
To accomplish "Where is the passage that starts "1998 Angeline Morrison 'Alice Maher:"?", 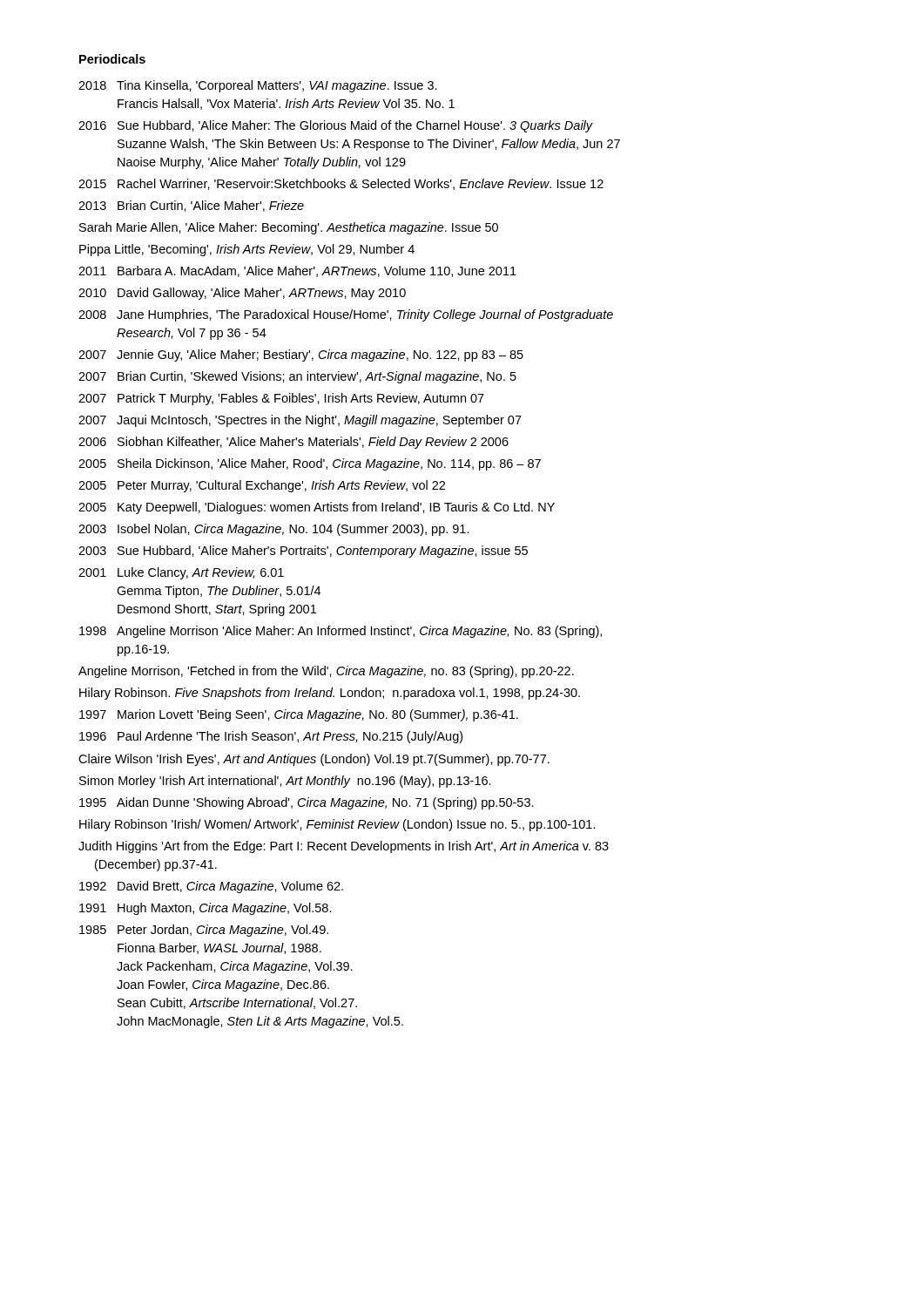I will point(462,641).
